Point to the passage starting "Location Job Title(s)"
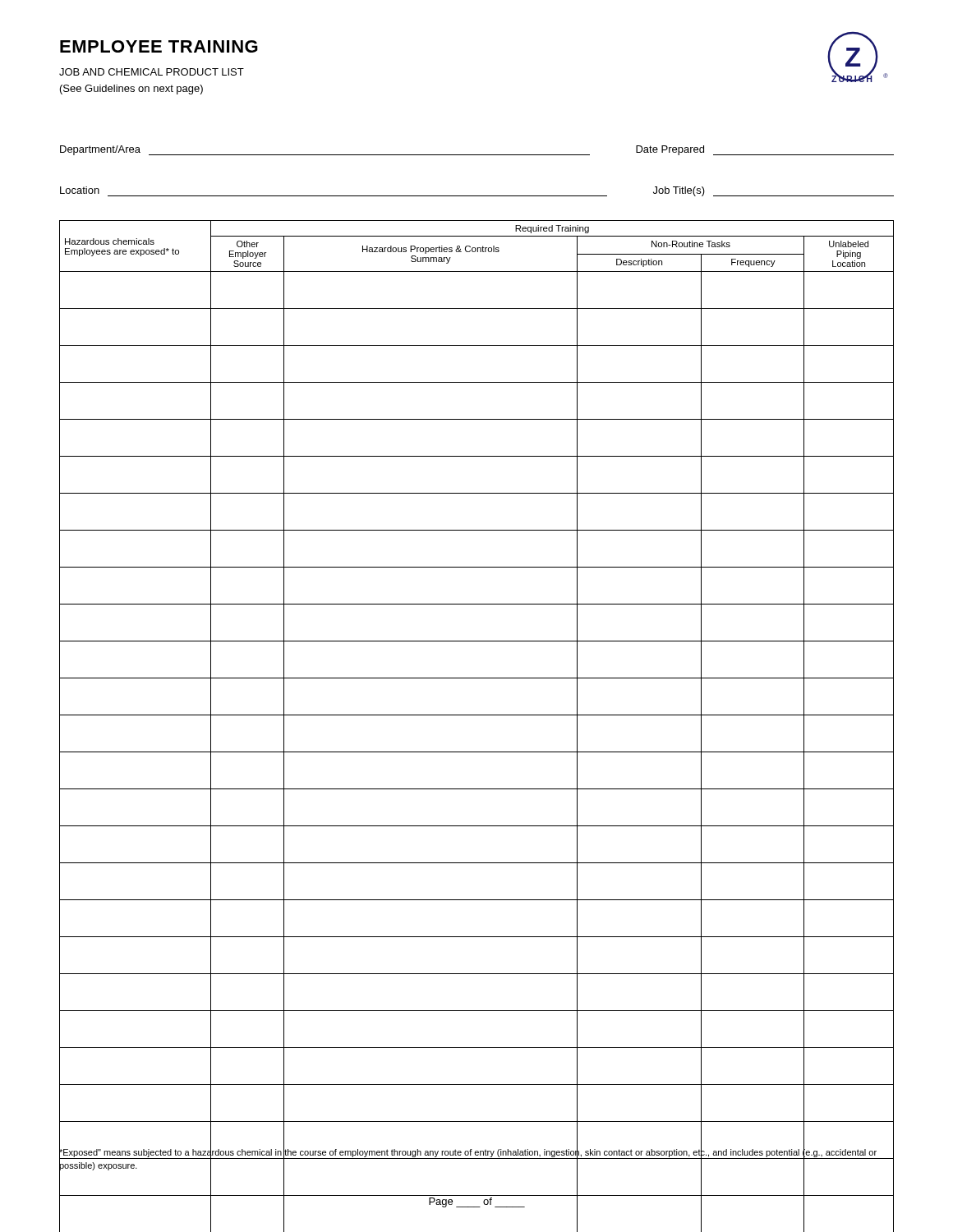The image size is (953, 1232). (x=476, y=188)
